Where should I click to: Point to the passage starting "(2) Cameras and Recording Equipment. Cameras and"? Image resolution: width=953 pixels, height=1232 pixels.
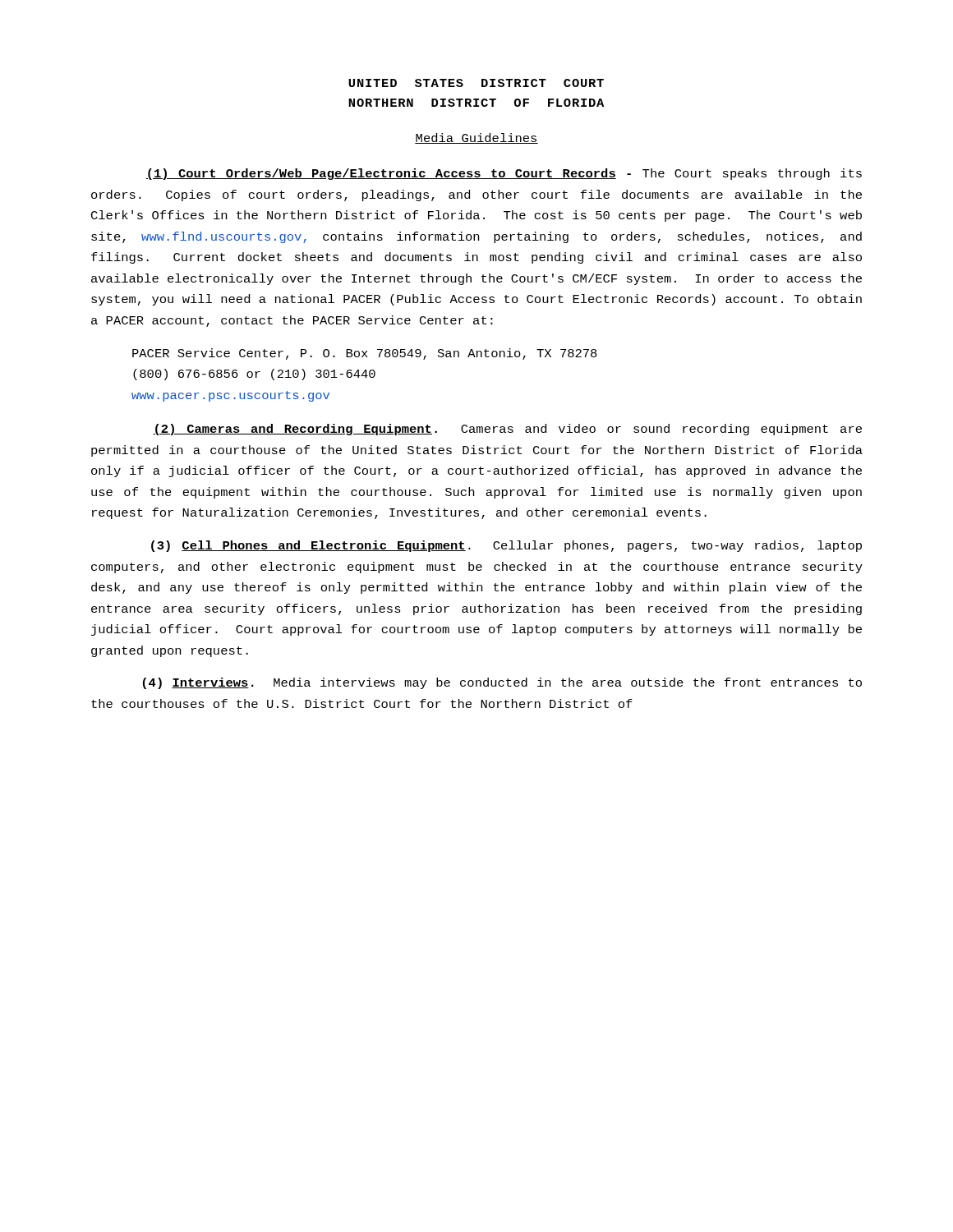coord(476,472)
